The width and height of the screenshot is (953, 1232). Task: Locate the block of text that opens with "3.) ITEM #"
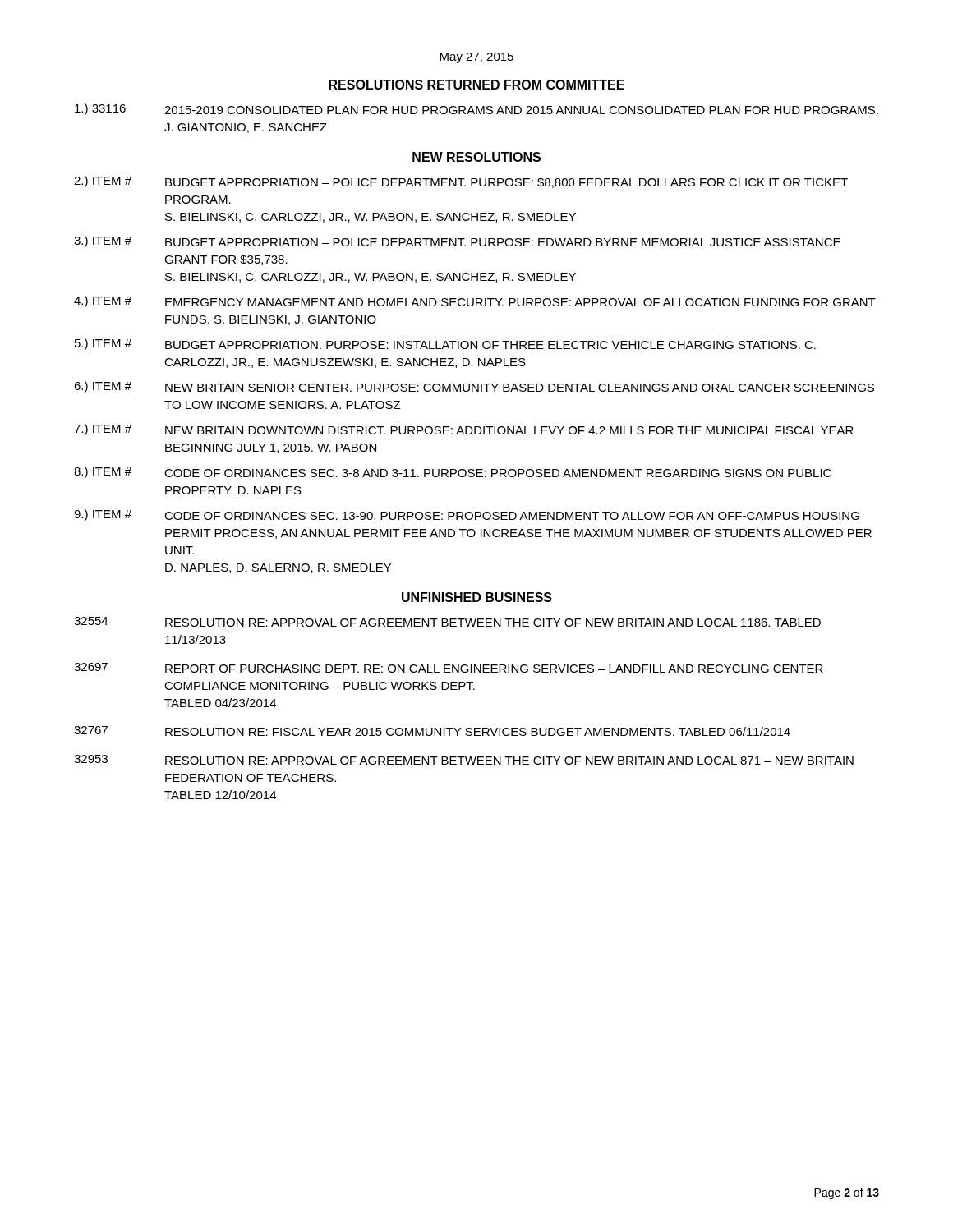tap(457, 241)
